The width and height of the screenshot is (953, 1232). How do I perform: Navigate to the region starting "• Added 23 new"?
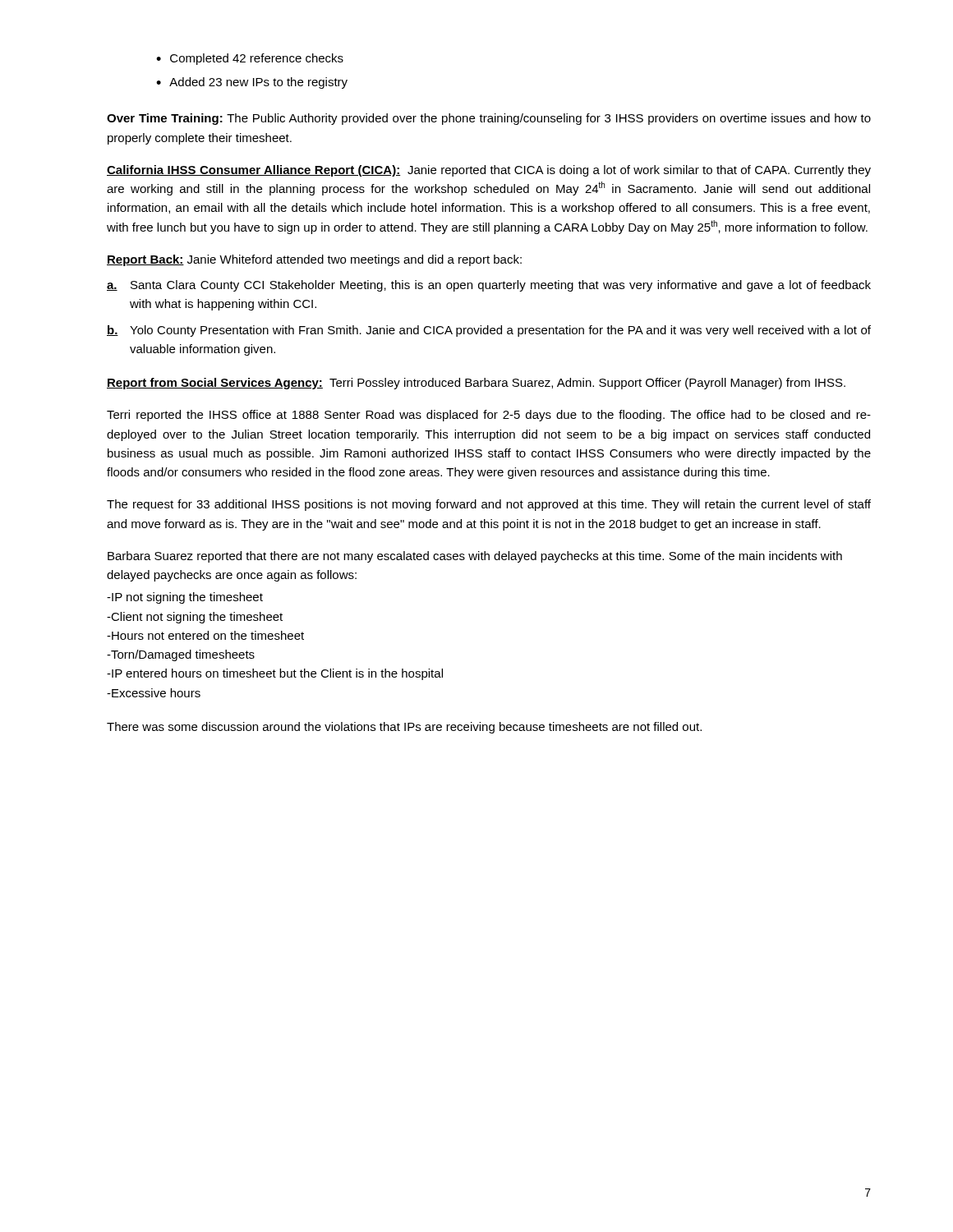click(x=252, y=84)
